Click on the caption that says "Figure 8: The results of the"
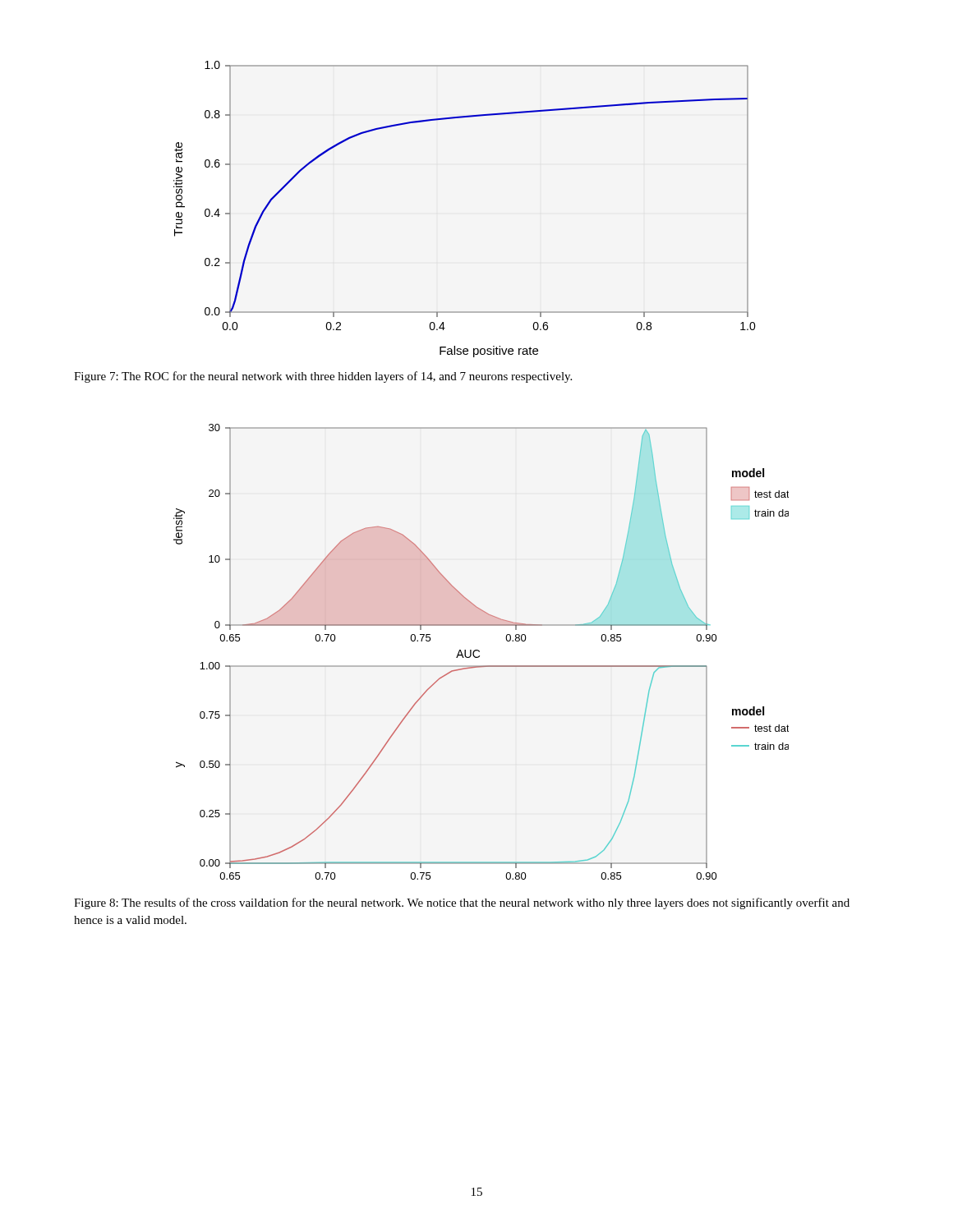Viewport: 953px width, 1232px height. click(462, 911)
